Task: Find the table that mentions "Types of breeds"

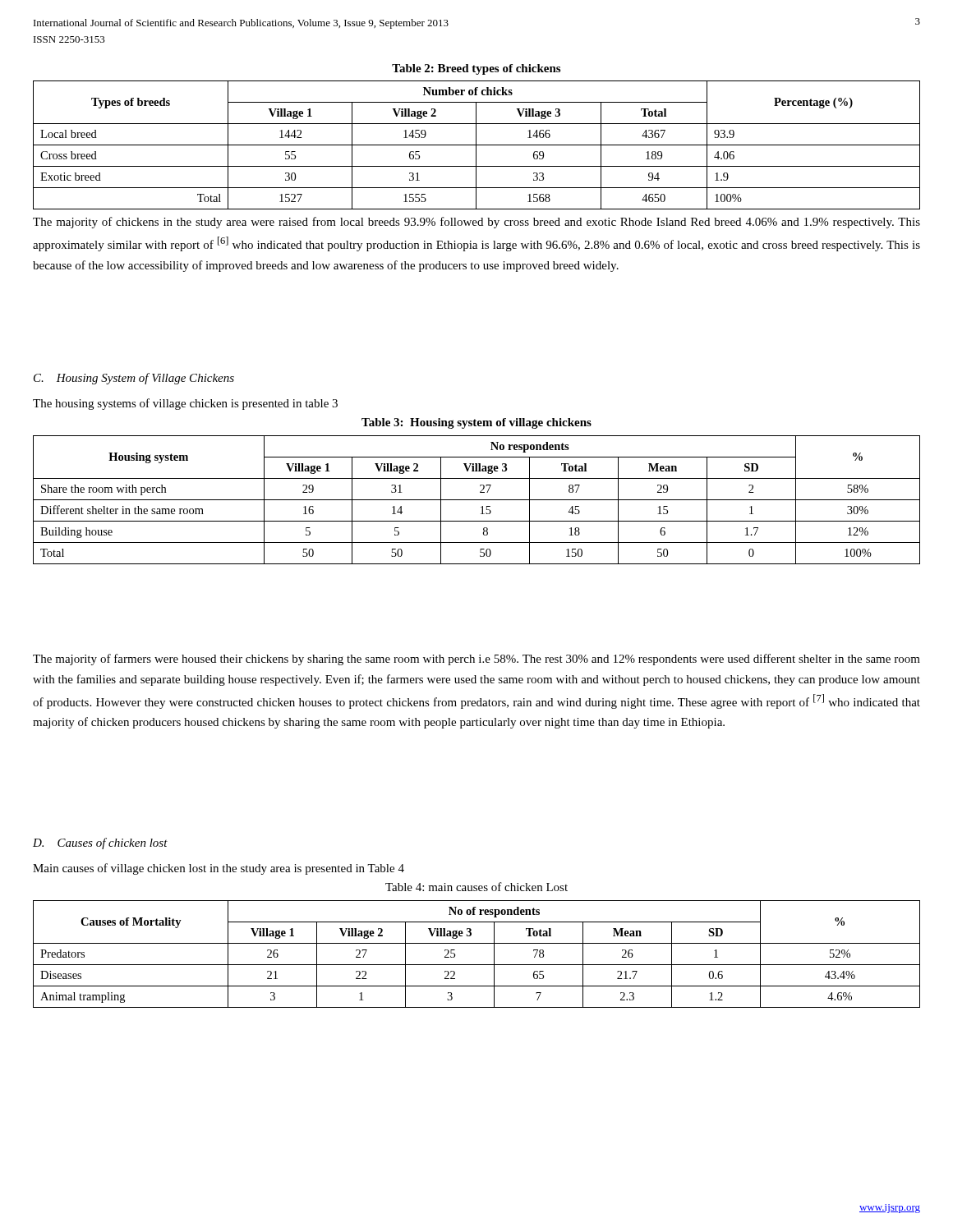Action: 476,145
